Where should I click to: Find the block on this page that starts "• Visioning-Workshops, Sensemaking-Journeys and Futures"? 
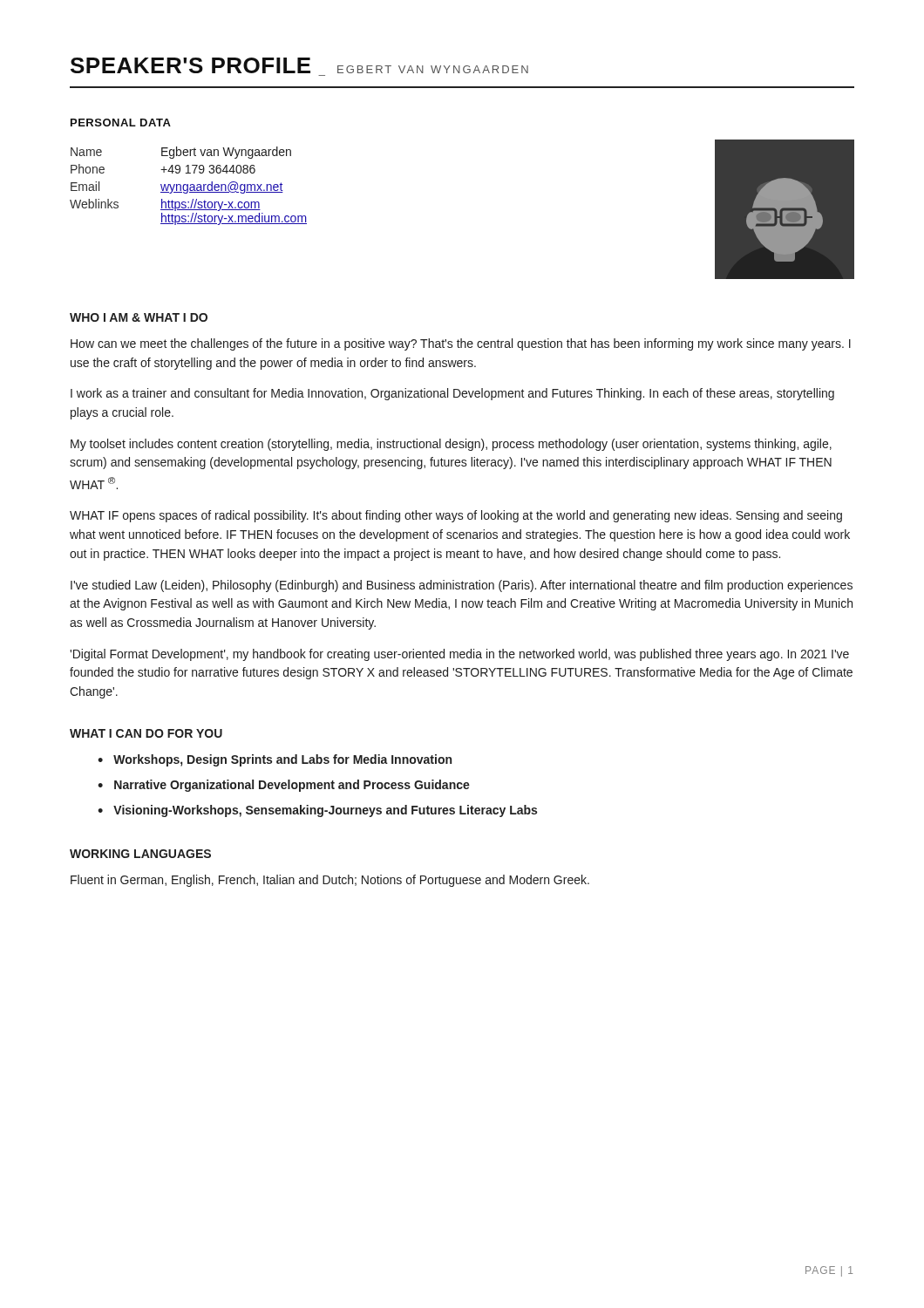pos(318,812)
